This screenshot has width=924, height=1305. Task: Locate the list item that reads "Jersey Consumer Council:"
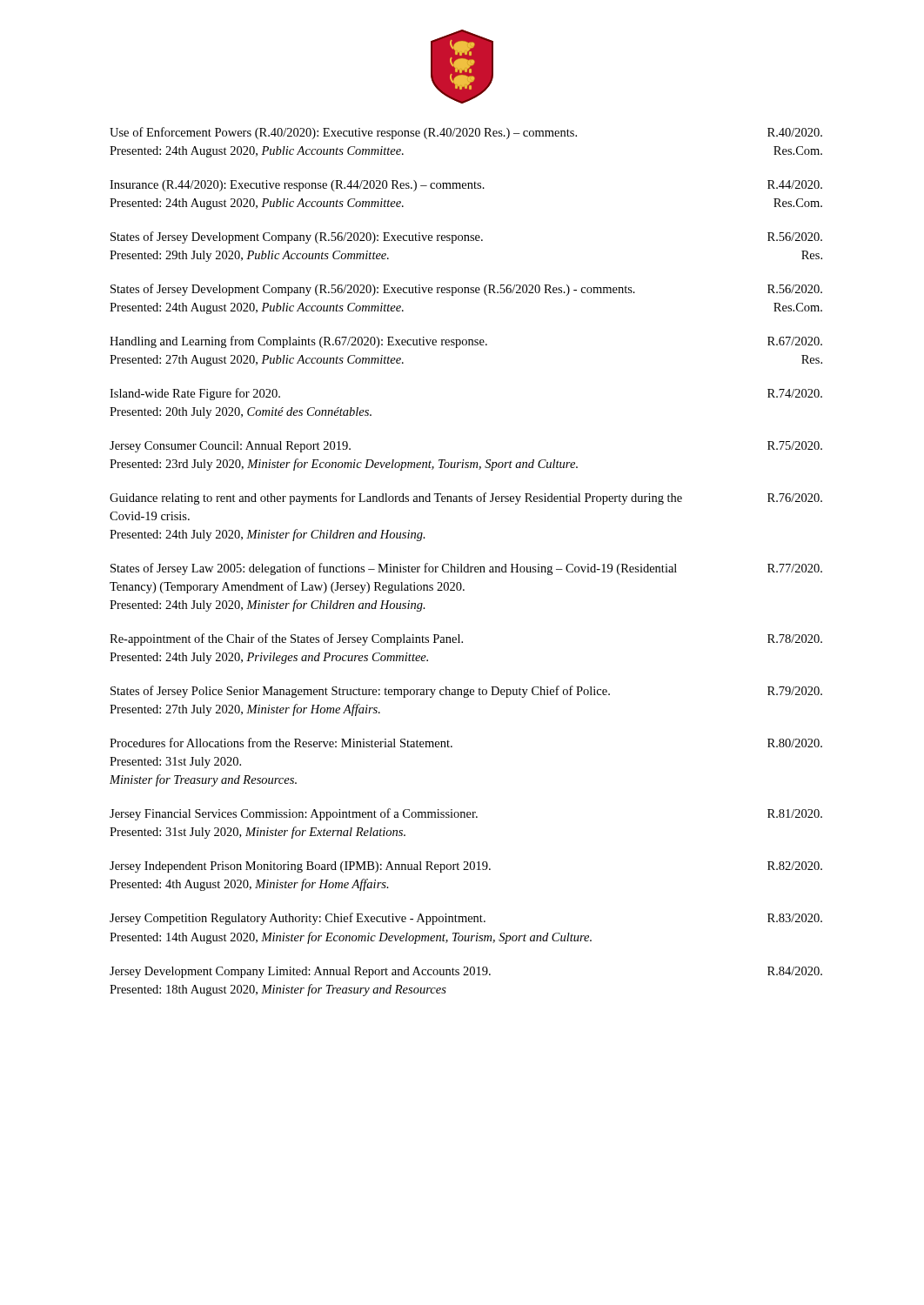click(466, 455)
